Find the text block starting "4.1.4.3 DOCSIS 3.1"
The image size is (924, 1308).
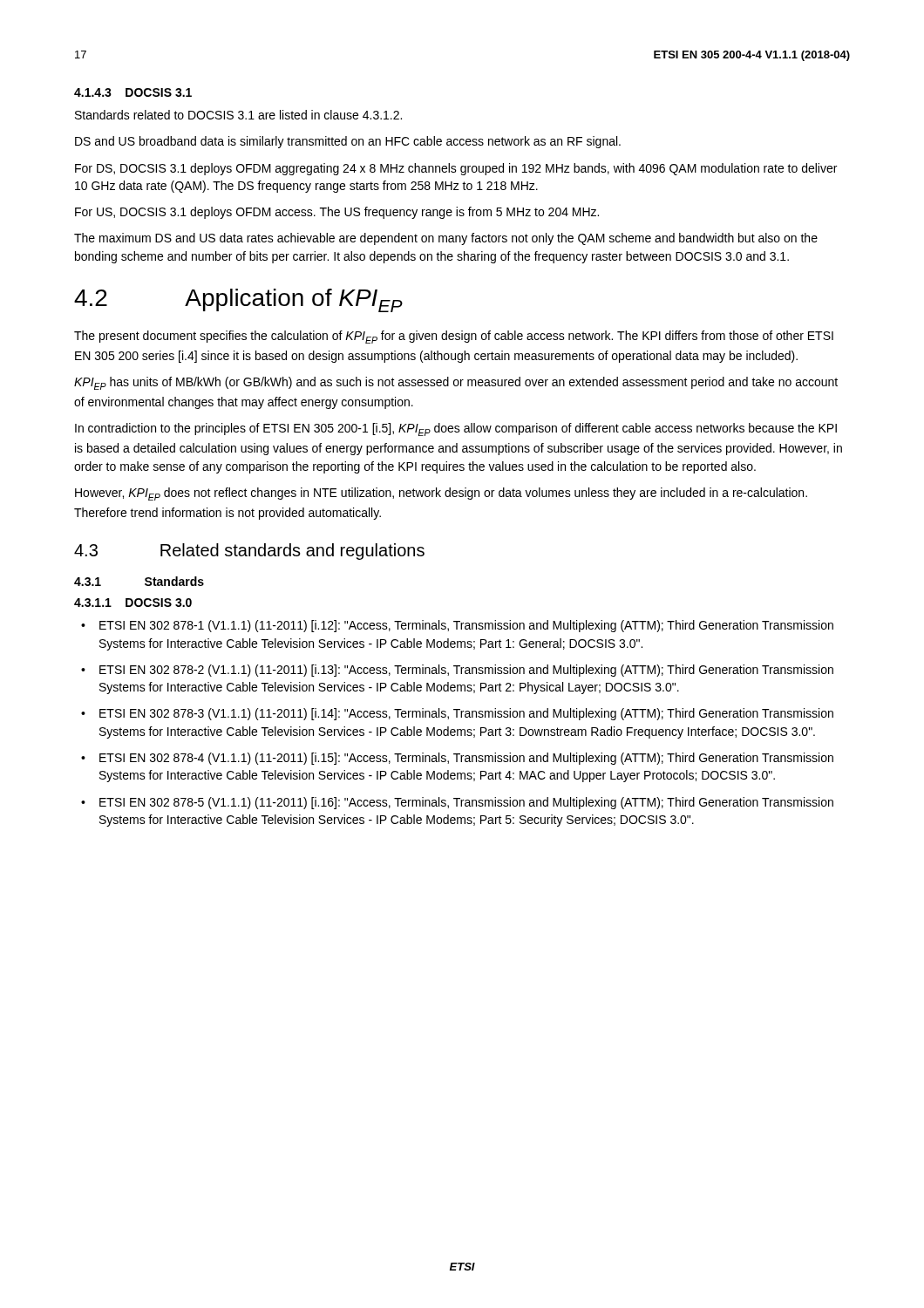[133, 92]
